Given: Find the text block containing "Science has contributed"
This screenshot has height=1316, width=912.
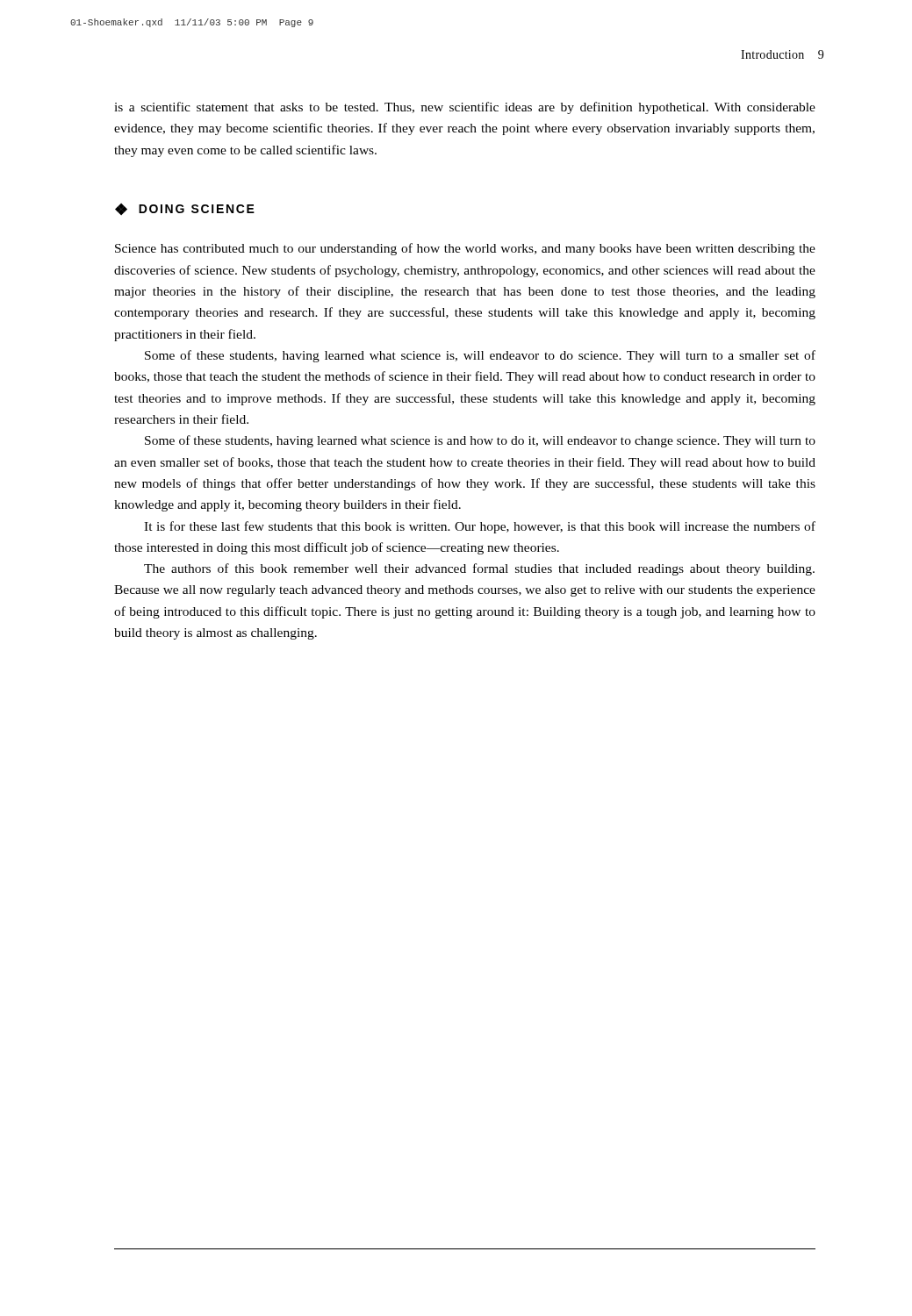Looking at the screenshot, I should (465, 441).
